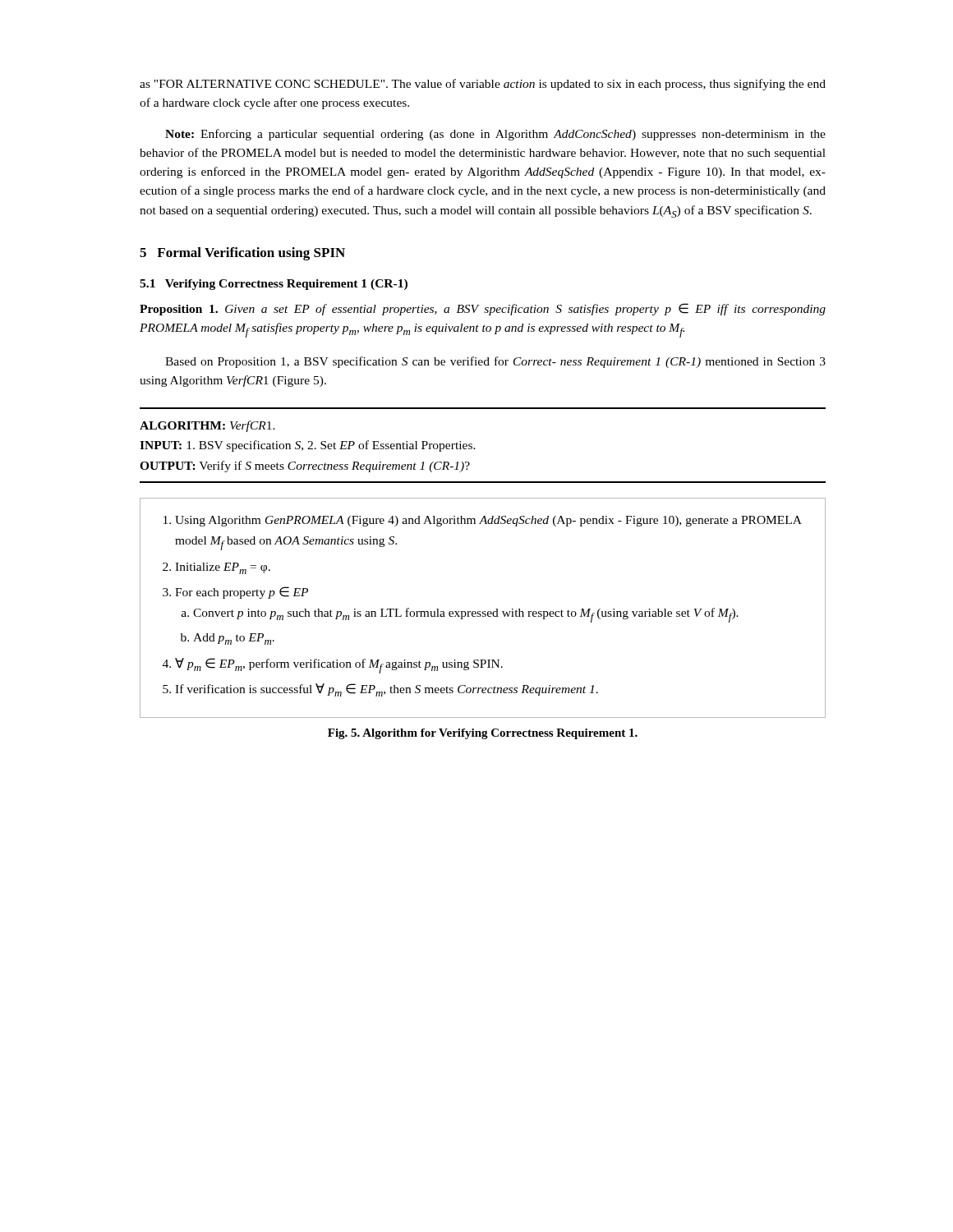Click on the region starting "If verification is successful ∀ pm ∈"

(x=387, y=691)
